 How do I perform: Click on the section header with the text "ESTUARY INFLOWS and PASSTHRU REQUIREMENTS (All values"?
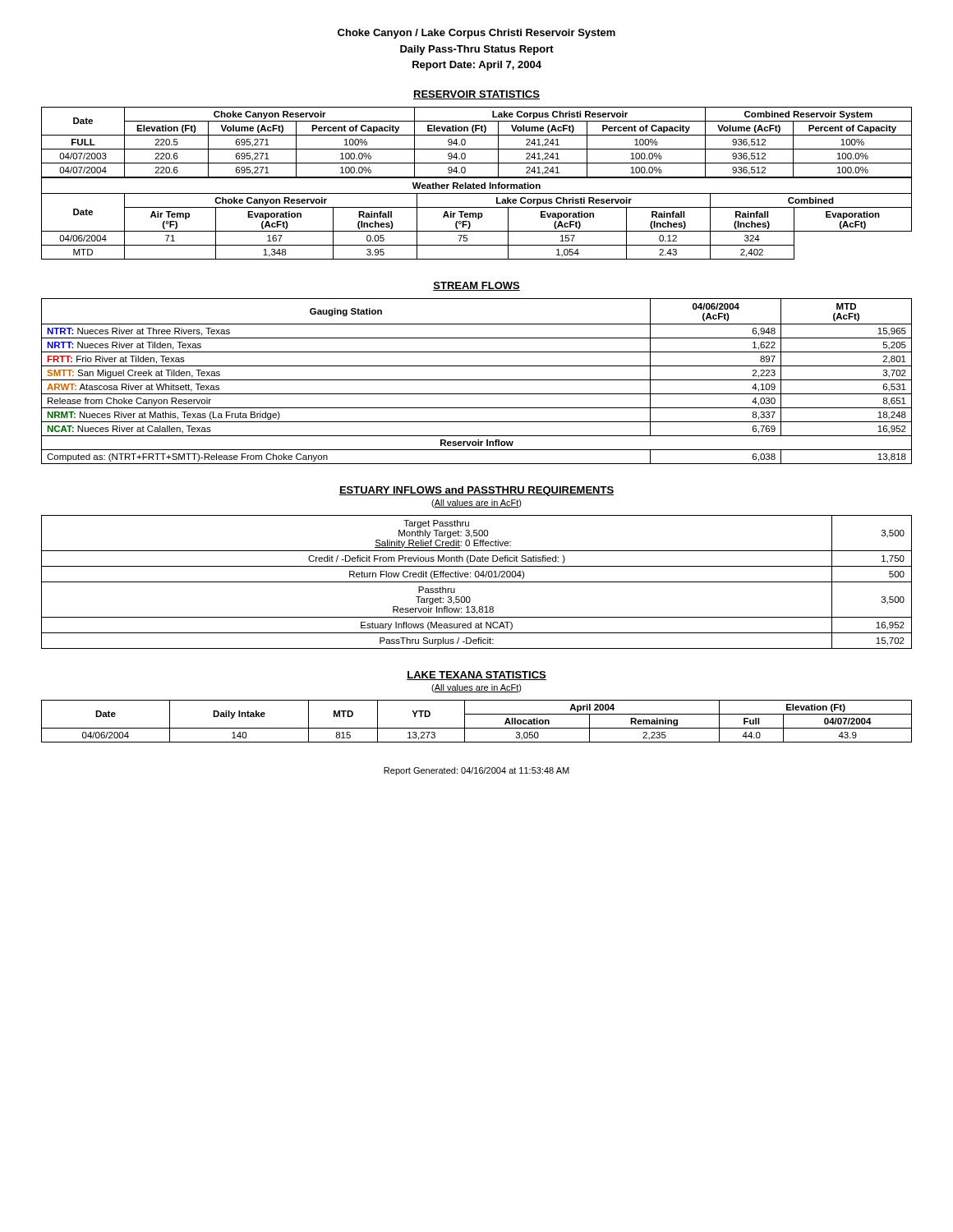tap(476, 495)
